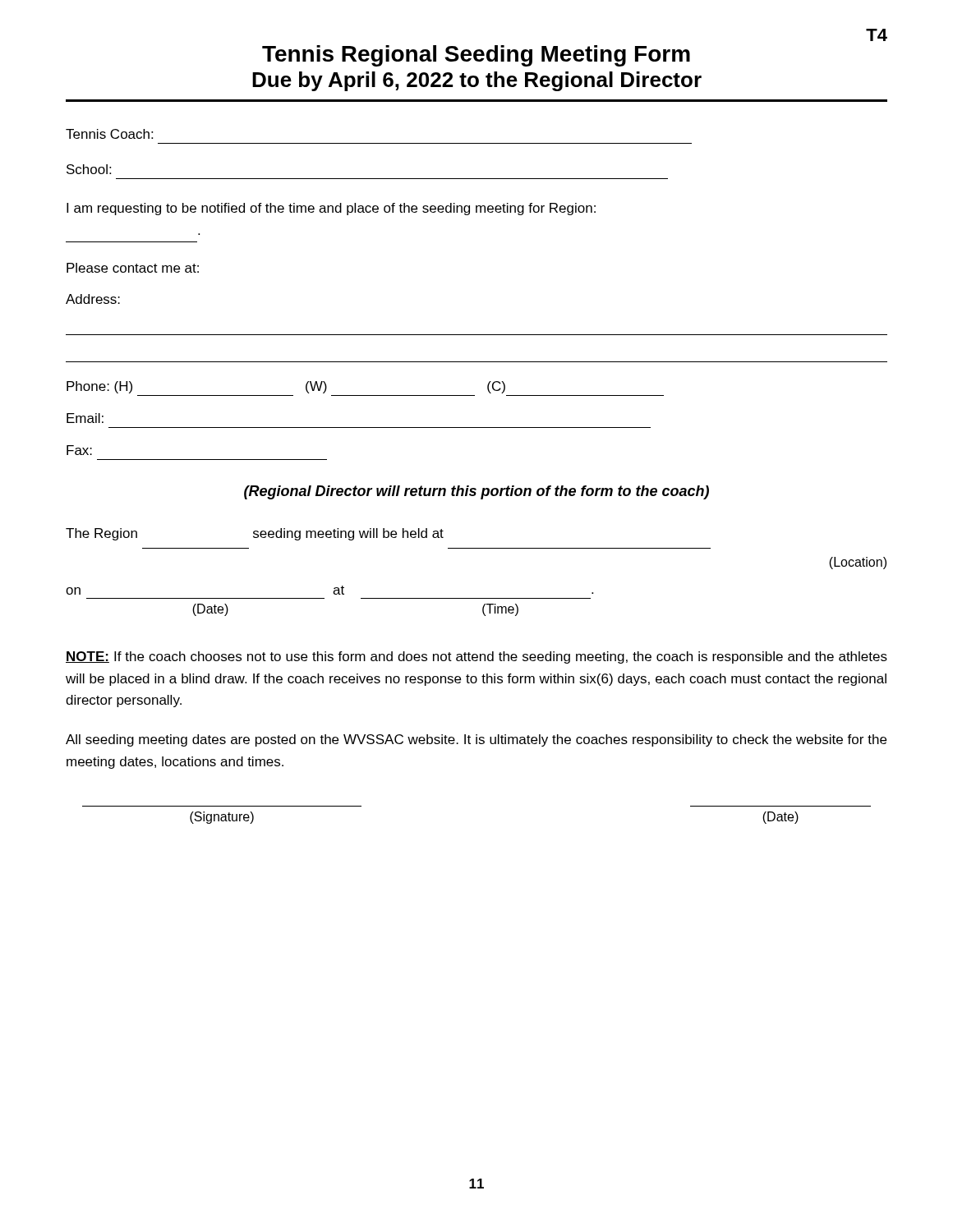Navigate to the element starting "Please contact me at:"
The height and width of the screenshot is (1232, 953).
click(x=133, y=268)
